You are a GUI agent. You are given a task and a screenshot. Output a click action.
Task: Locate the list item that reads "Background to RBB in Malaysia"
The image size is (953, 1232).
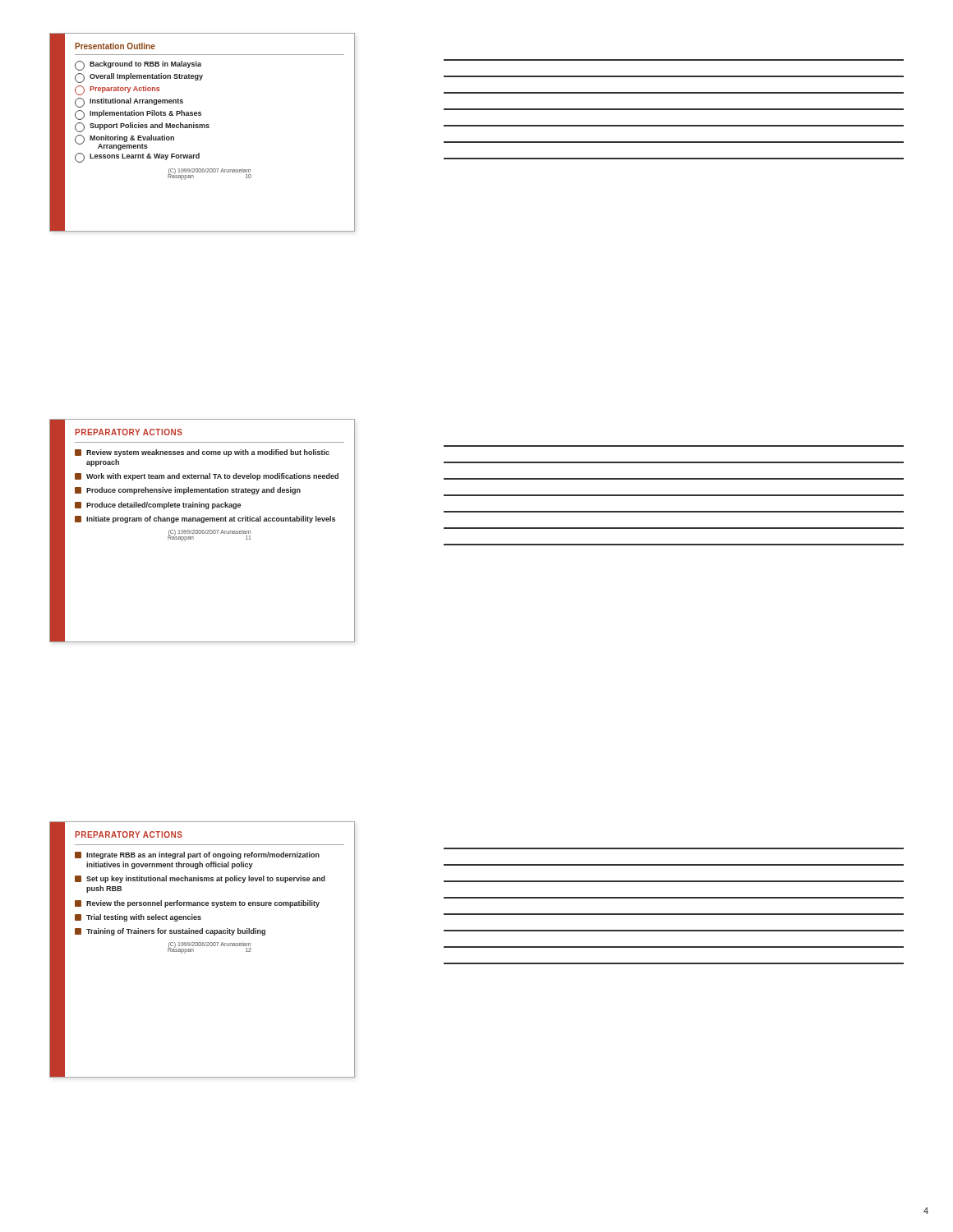coord(138,65)
